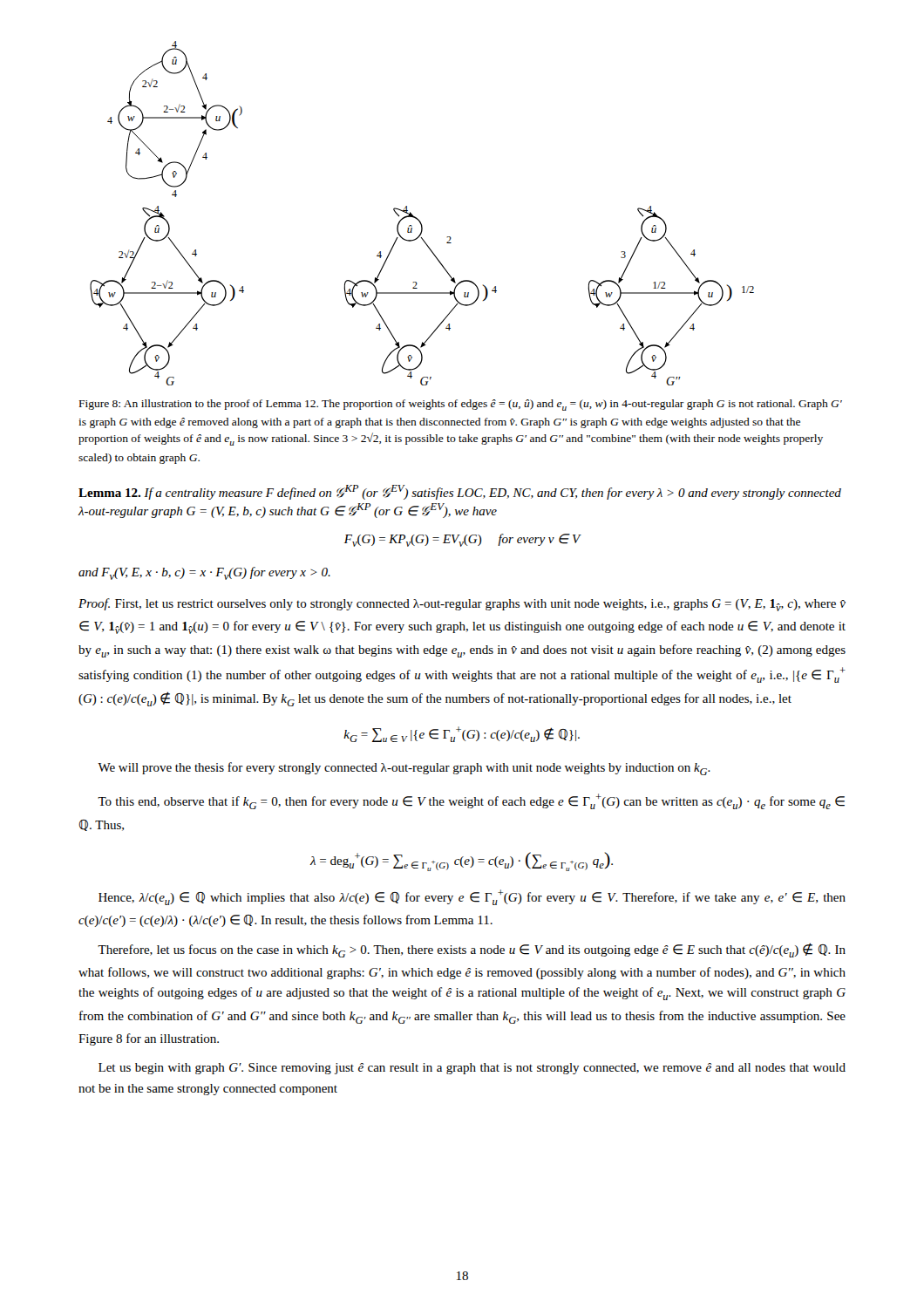
Task: Locate the formula that opens with "kG = ∑u ∈ V |{e ∈ Γu+(G)"
Action: tap(462, 734)
